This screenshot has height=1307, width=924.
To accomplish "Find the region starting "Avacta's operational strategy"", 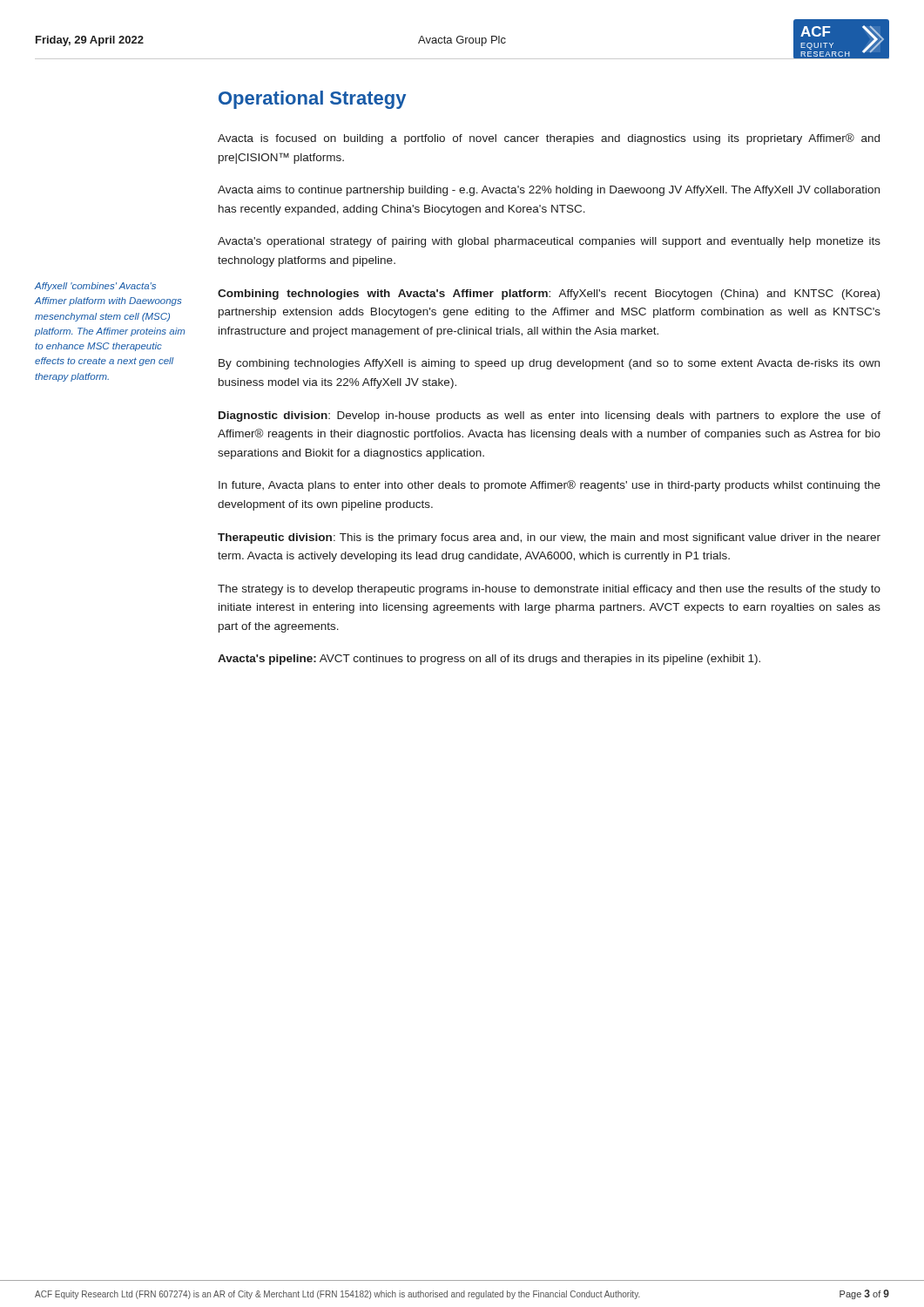I will (x=549, y=251).
